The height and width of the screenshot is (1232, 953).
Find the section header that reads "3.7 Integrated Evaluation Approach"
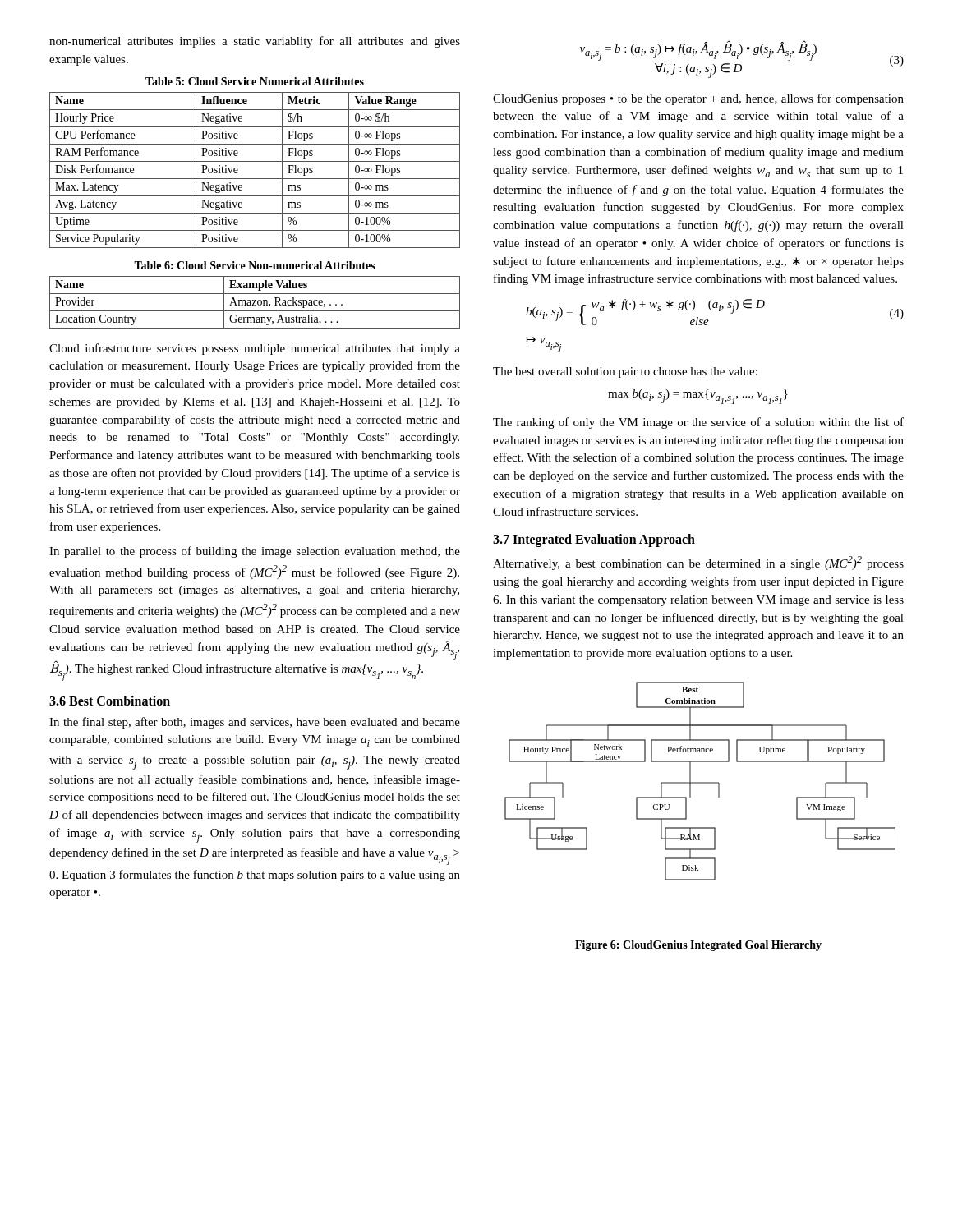pyautogui.click(x=594, y=539)
